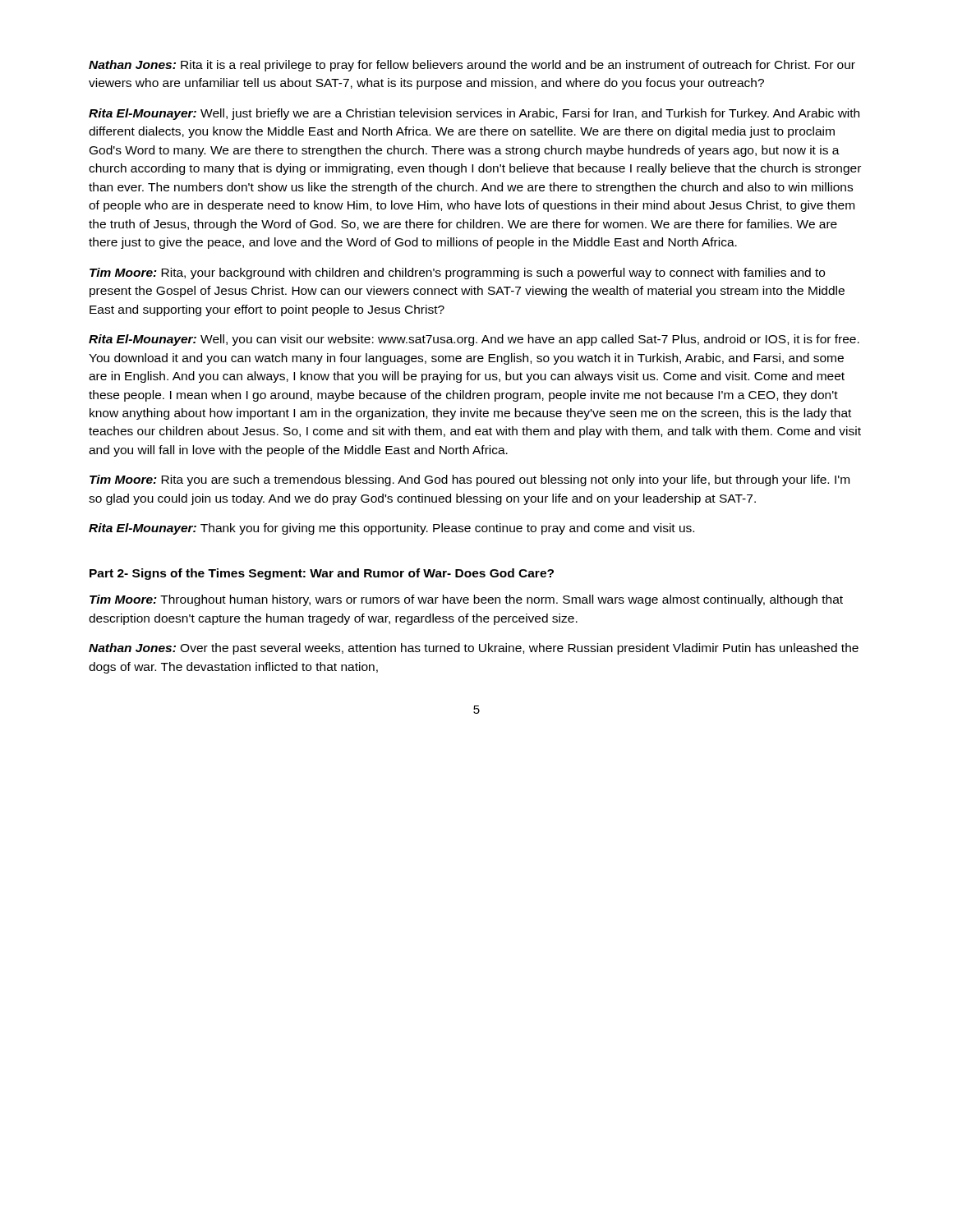This screenshot has height=1232, width=953.
Task: Point to the block beginning "Nathan Jones: Rita it is"
Action: coord(476,74)
